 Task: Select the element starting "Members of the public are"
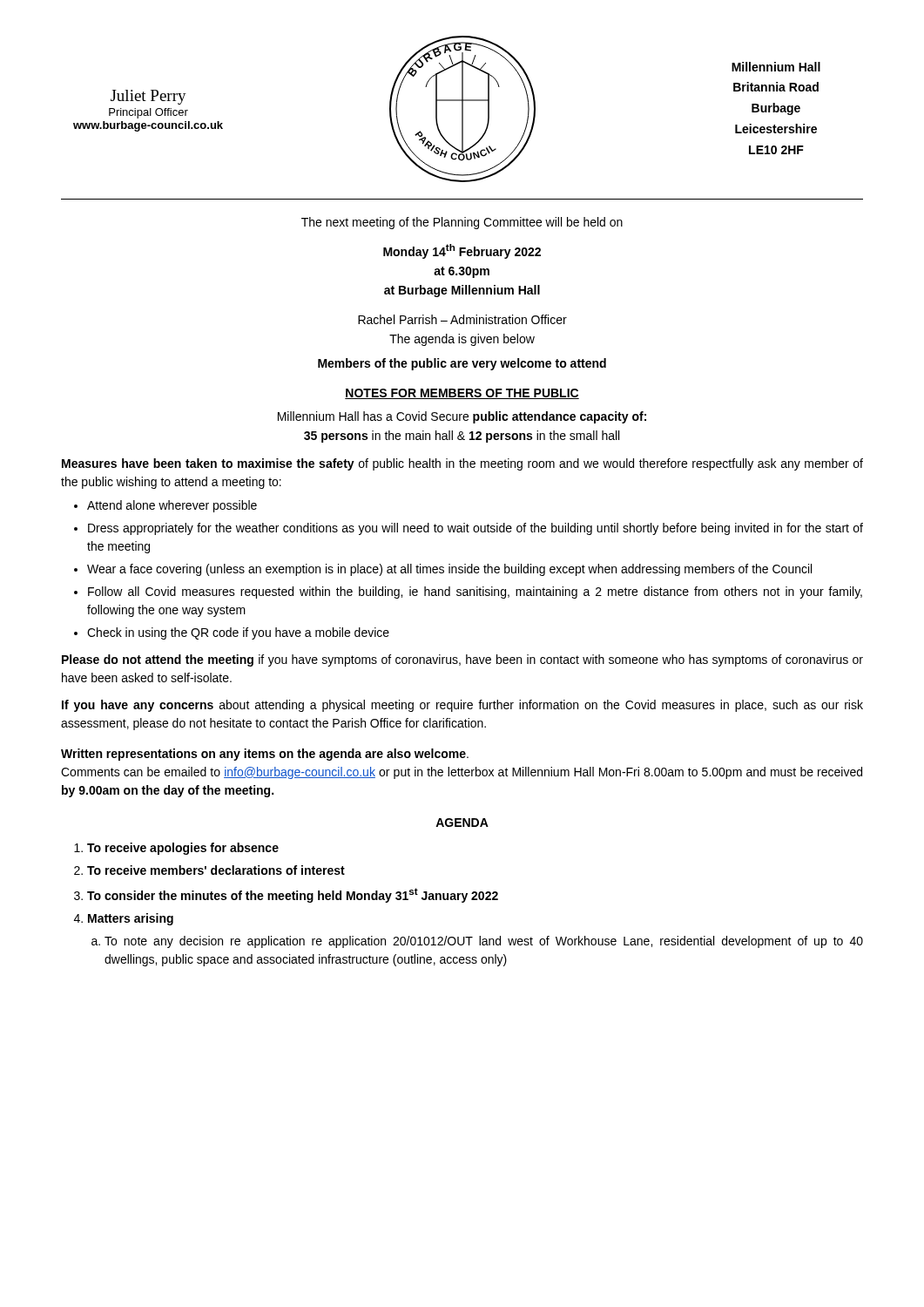point(462,363)
